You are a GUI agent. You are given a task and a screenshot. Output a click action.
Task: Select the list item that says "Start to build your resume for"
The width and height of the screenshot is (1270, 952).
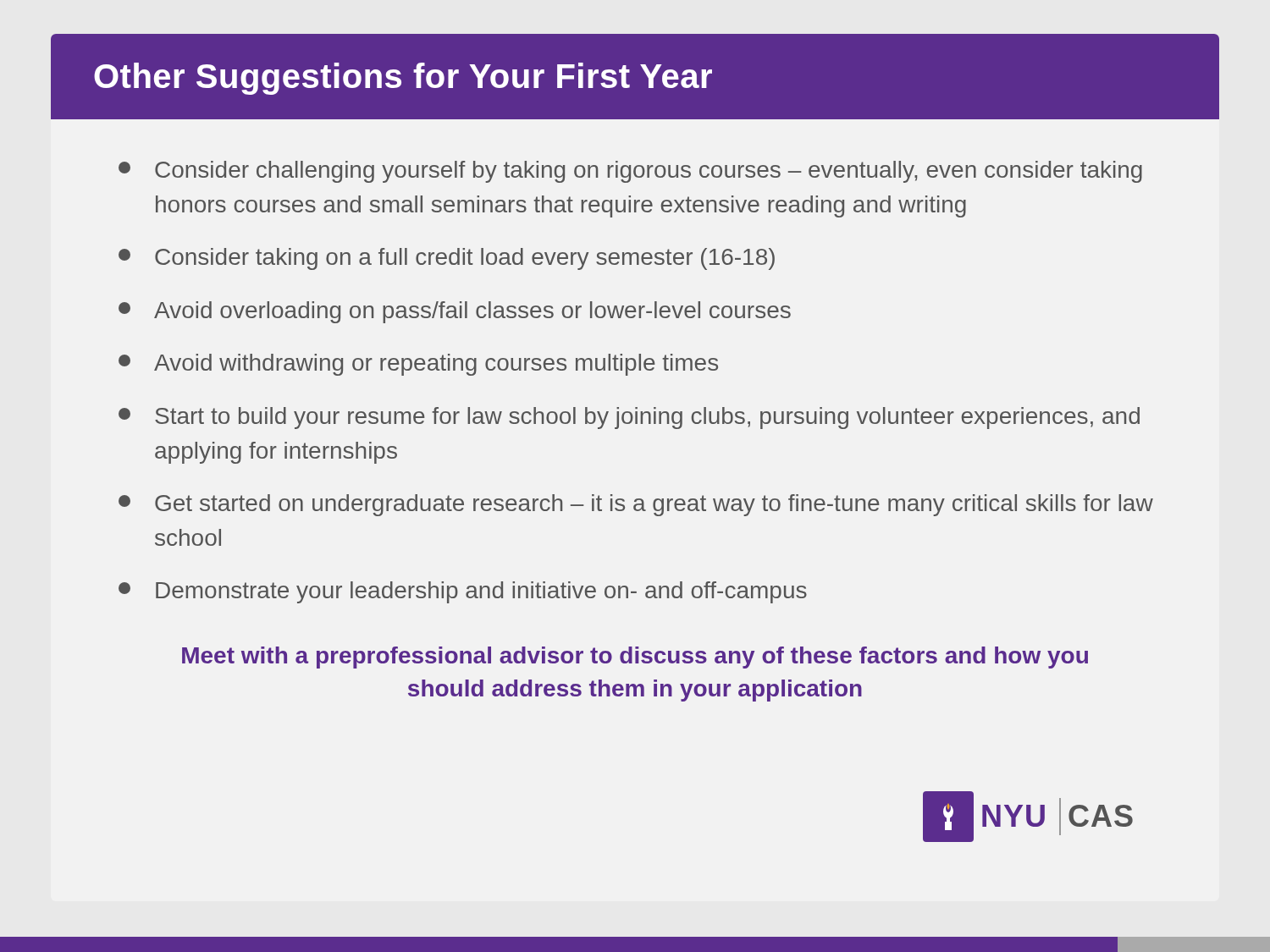point(643,434)
